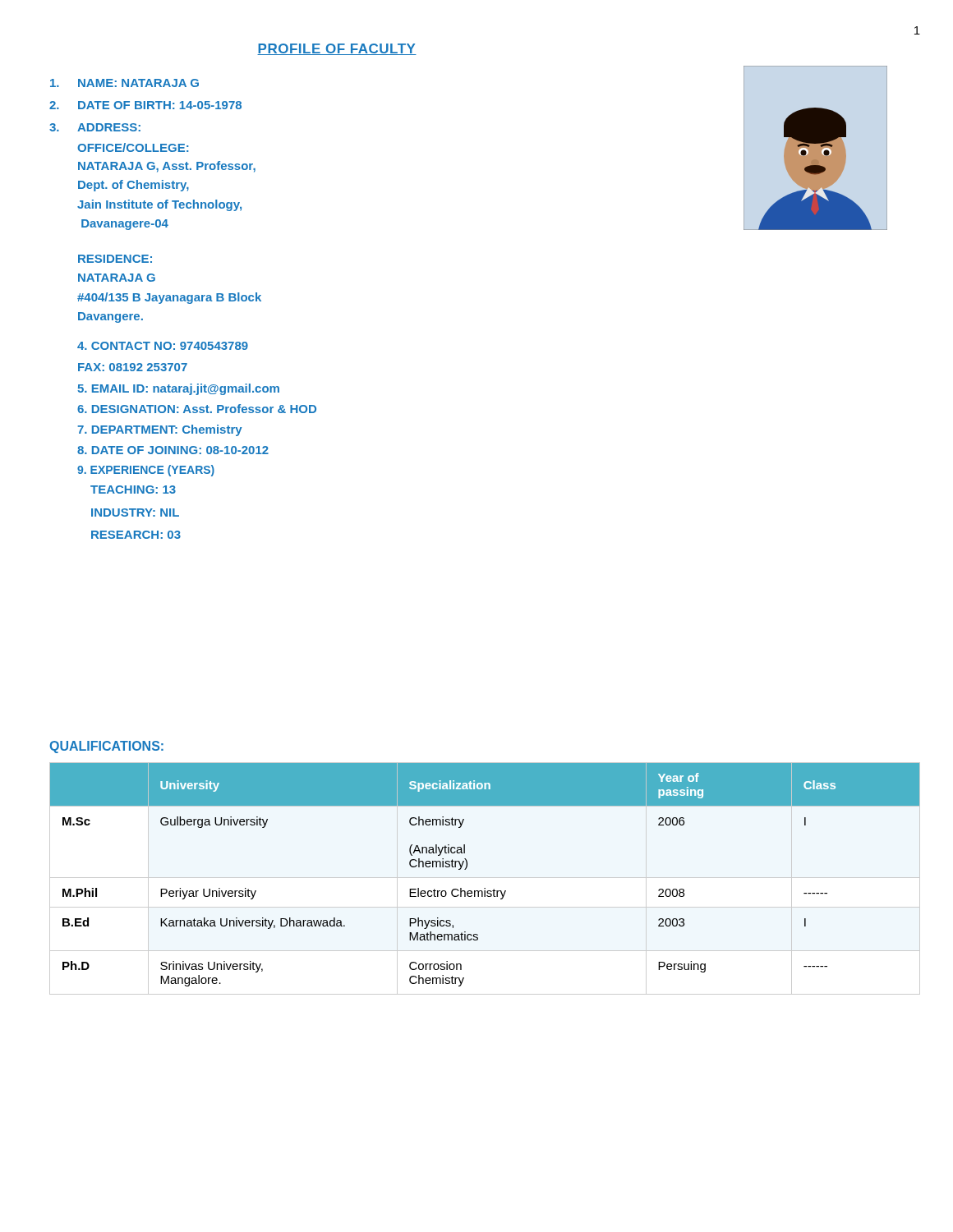Click on the element starting "4. CONTACT NO: 9740543789"
Image resolution: width=953 pixels, height=1232 pixels.
coord(163,345)
